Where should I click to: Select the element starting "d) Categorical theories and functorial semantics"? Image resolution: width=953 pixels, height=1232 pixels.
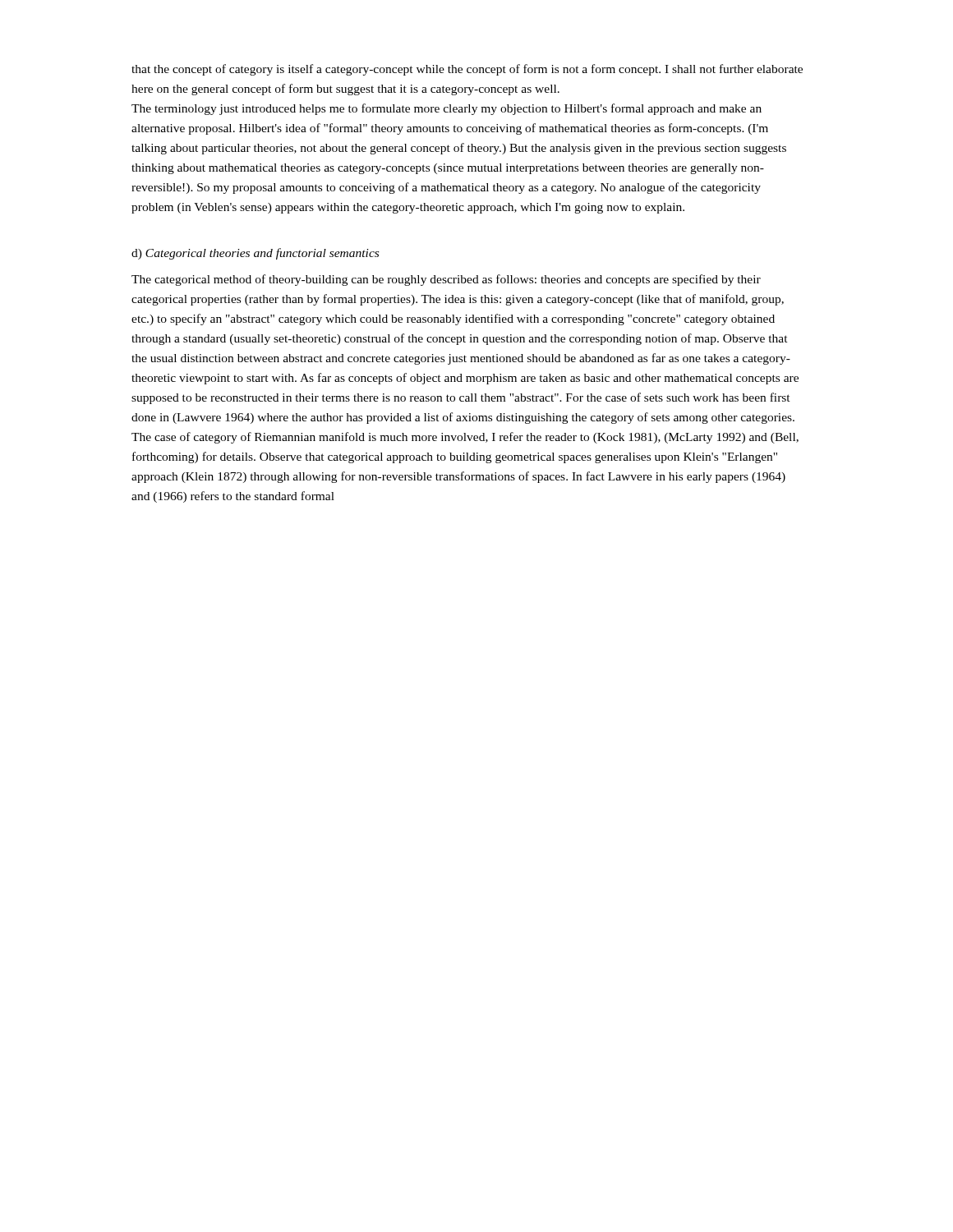[x=255, y=253]
